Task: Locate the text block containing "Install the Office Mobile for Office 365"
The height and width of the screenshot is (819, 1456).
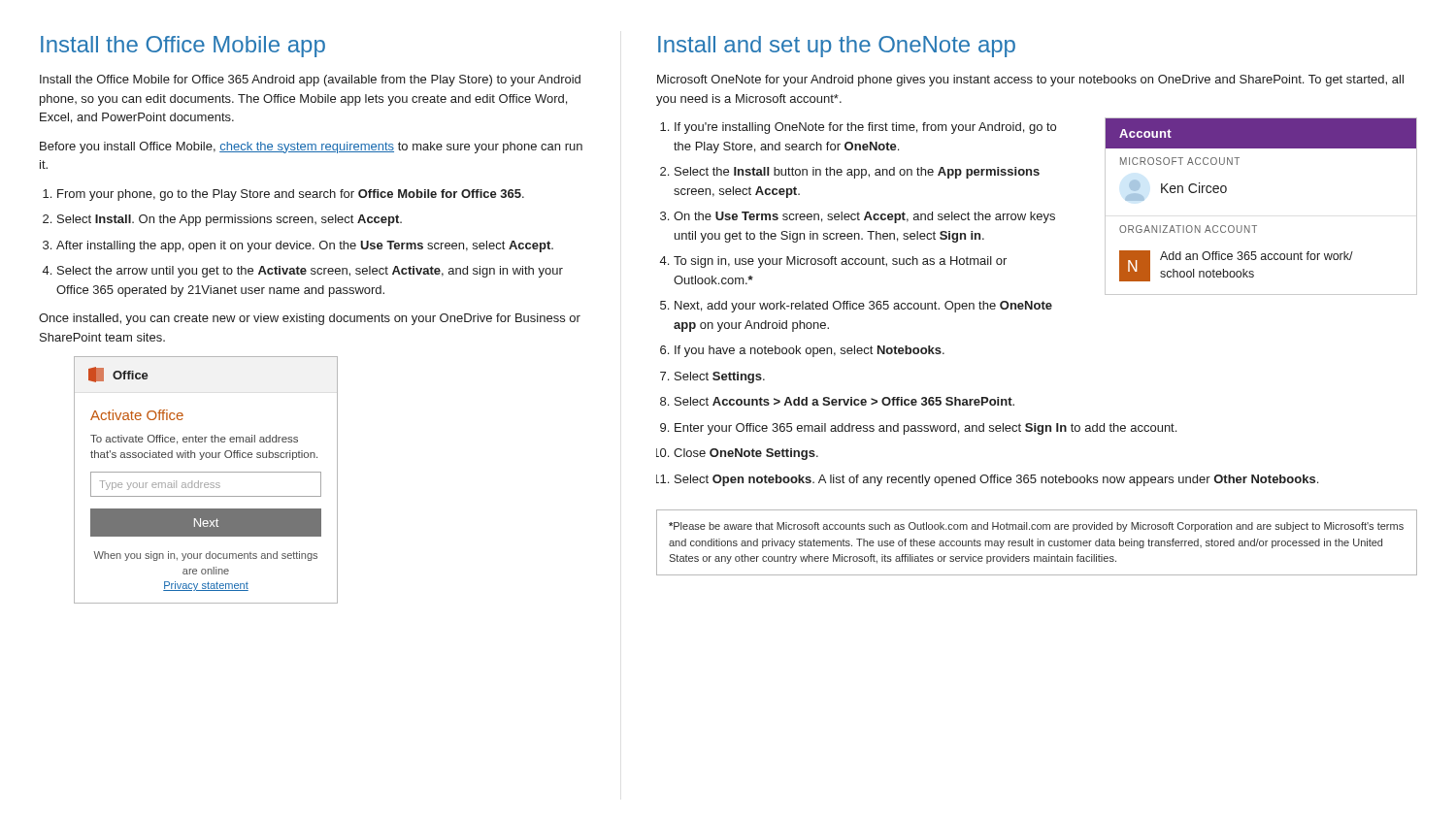Action: (x=315, y=98)
